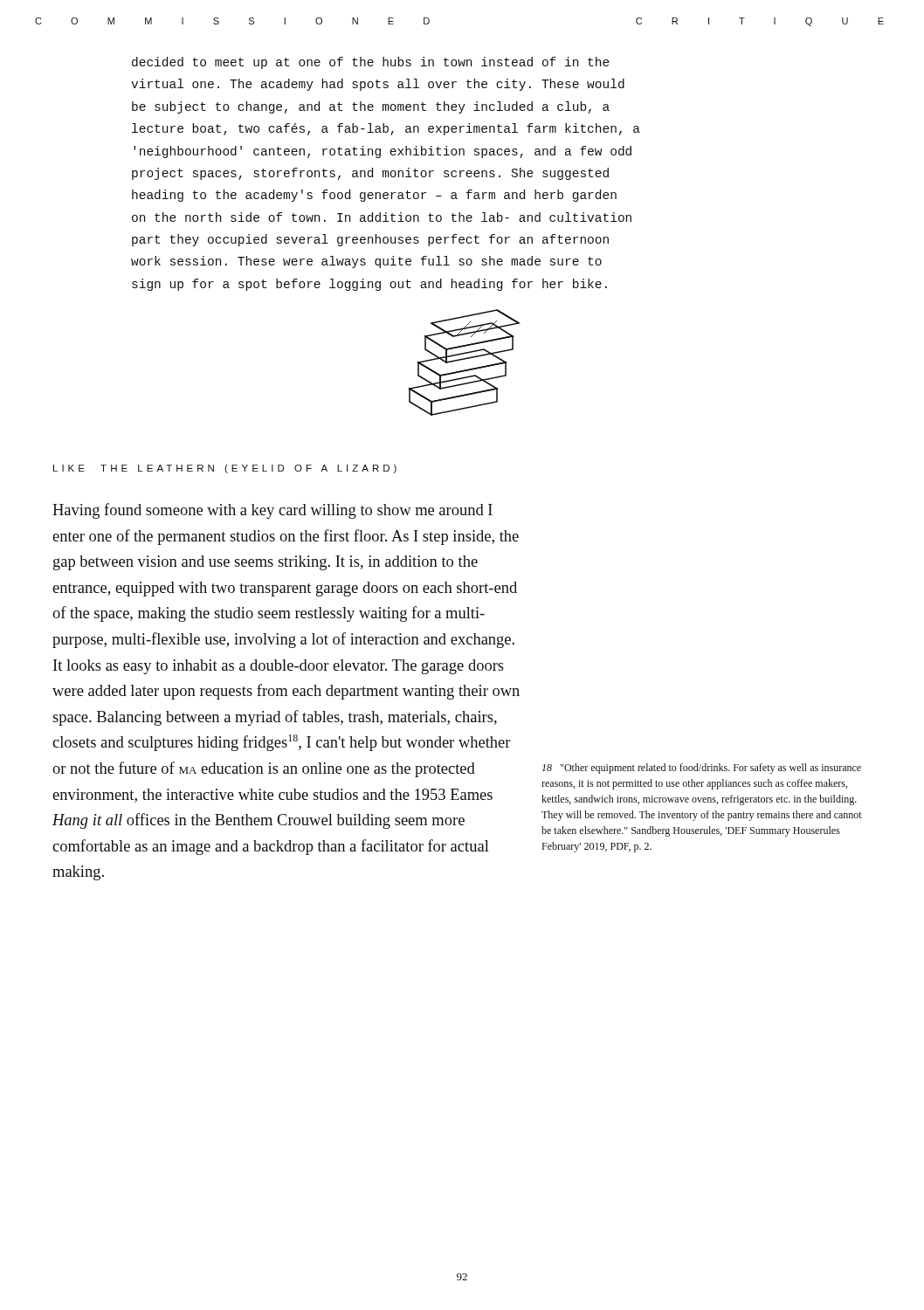Locate the text block that says "decided to meet"
924x1310 pixels.
(x=386, y=174)
